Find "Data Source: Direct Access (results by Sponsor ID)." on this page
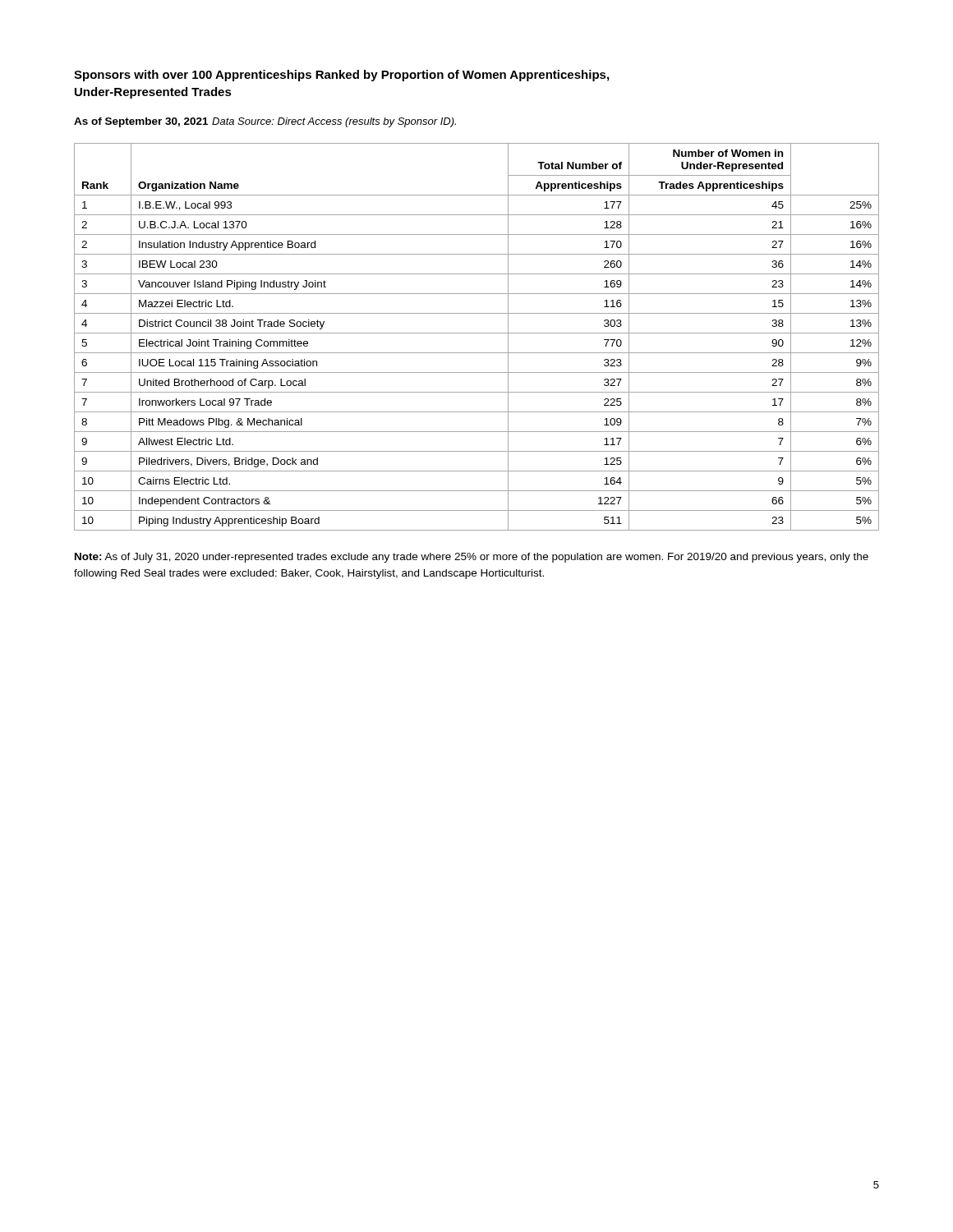This screenshot has width=953, height=1232. tap(335, 121)
